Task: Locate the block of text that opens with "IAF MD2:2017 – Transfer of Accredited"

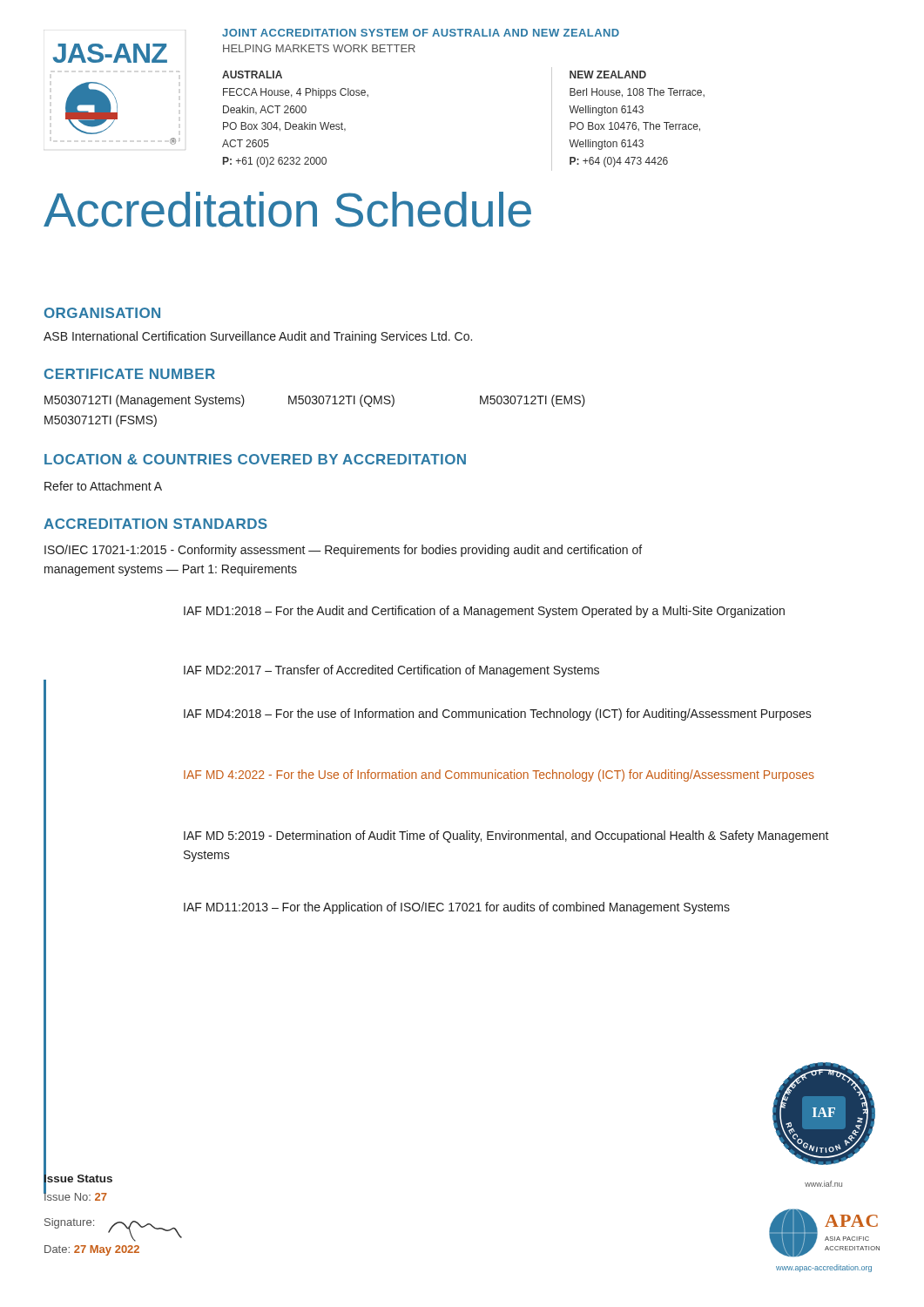Action: (527, 670)
